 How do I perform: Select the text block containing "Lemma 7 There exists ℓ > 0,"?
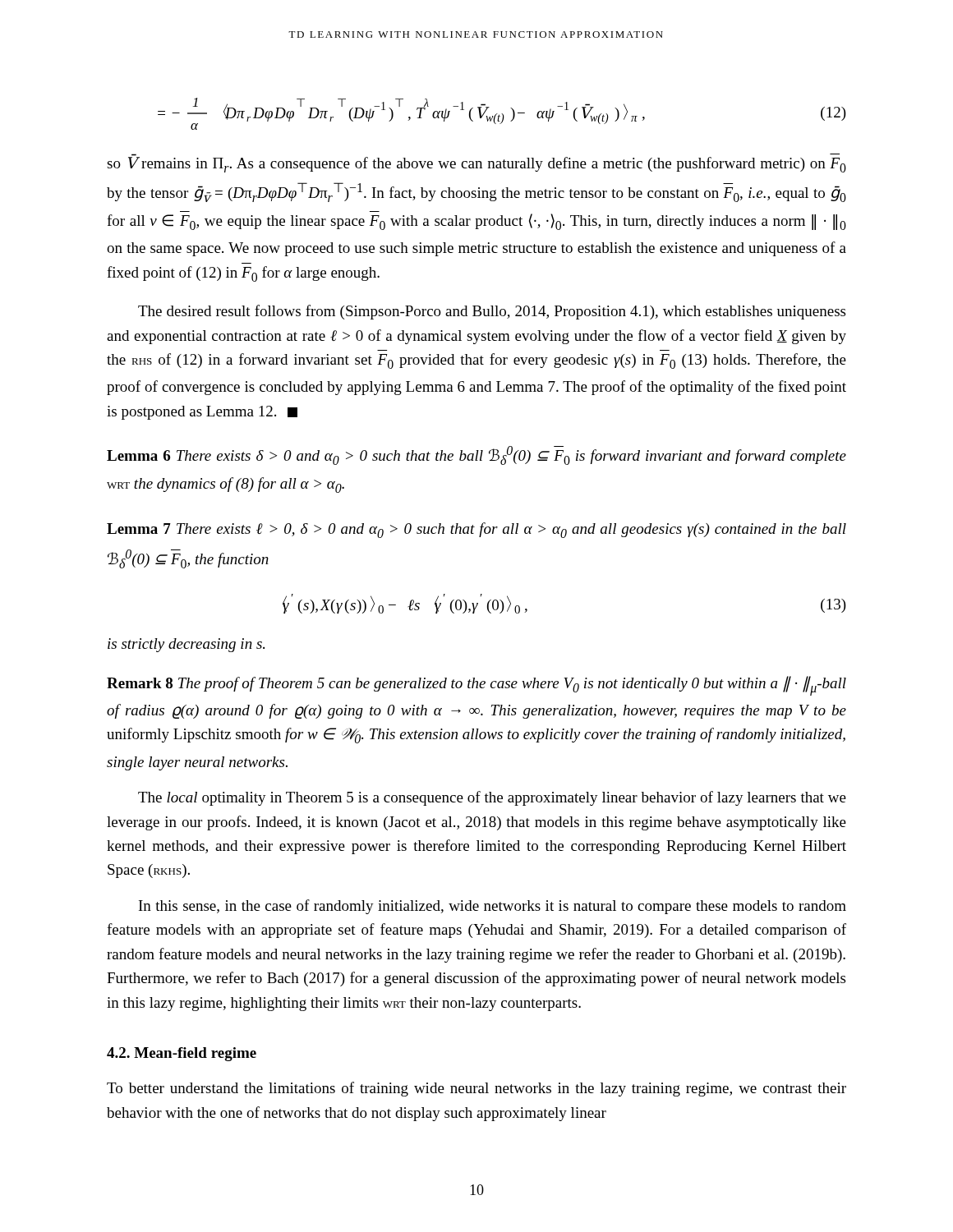coord(476,545)
